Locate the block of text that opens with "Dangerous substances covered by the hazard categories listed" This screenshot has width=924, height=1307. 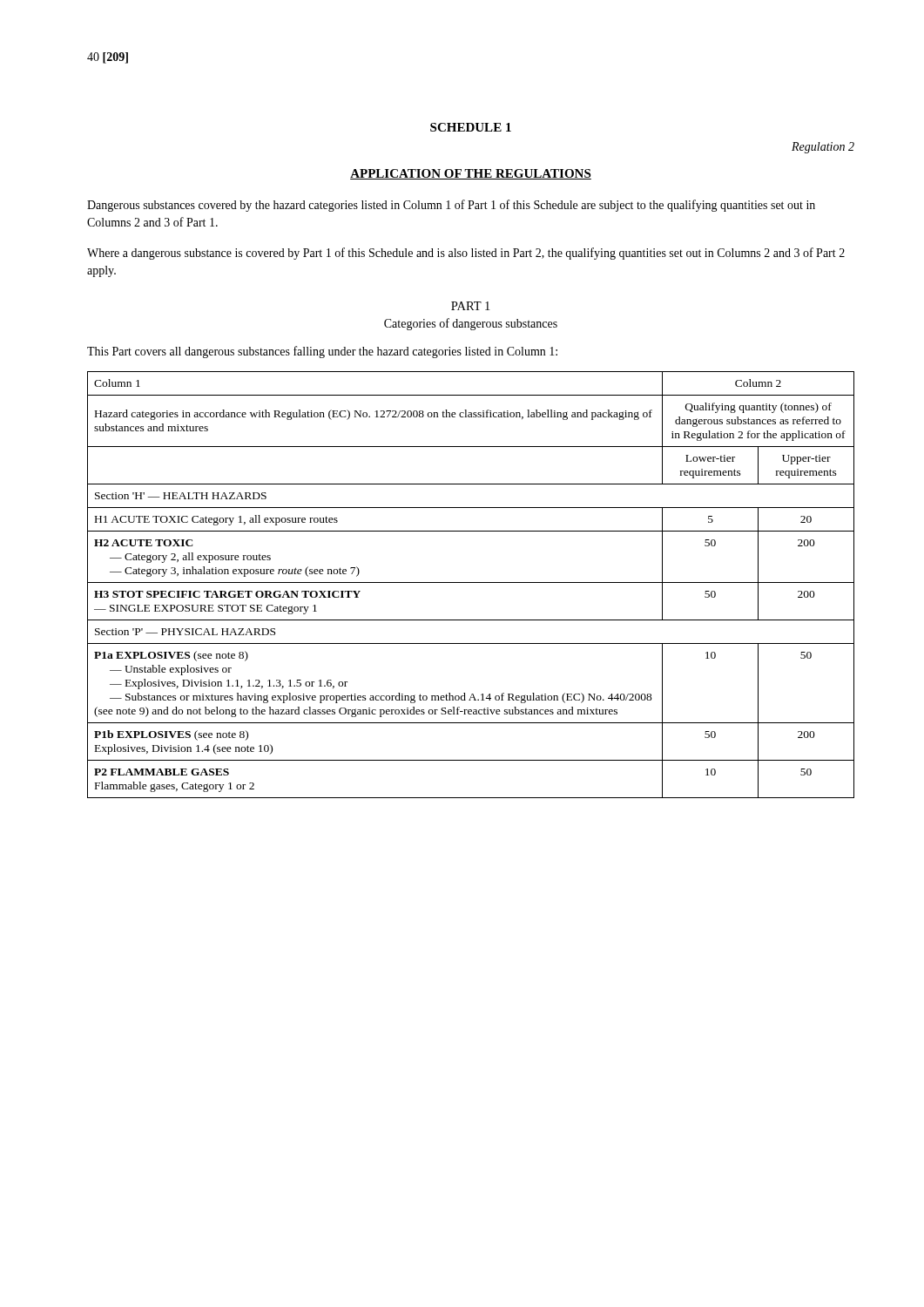click(451, 214)
